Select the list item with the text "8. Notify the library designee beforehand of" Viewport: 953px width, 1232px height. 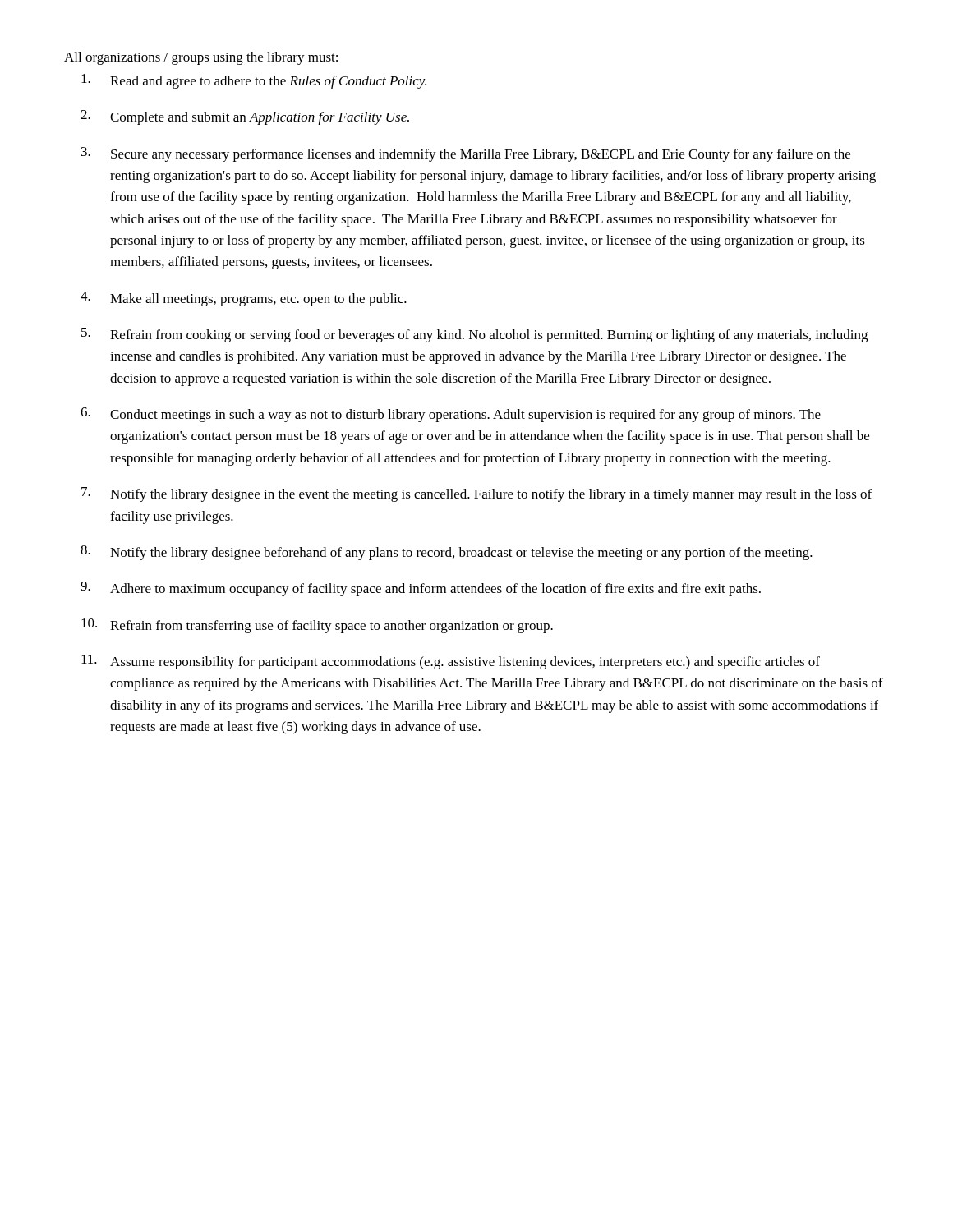[447, 553]
